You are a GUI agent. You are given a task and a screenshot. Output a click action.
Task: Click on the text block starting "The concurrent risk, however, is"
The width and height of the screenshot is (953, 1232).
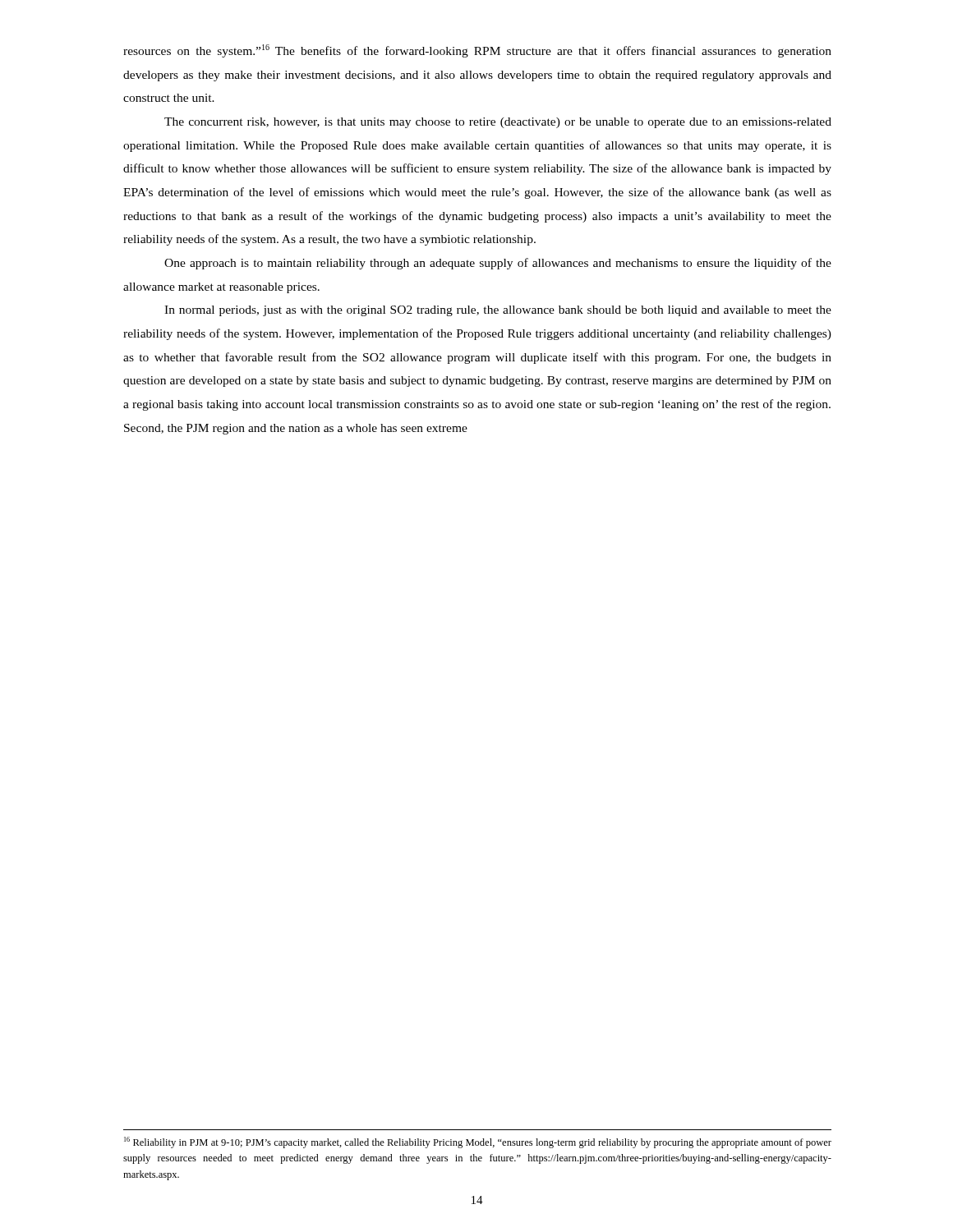477,181
